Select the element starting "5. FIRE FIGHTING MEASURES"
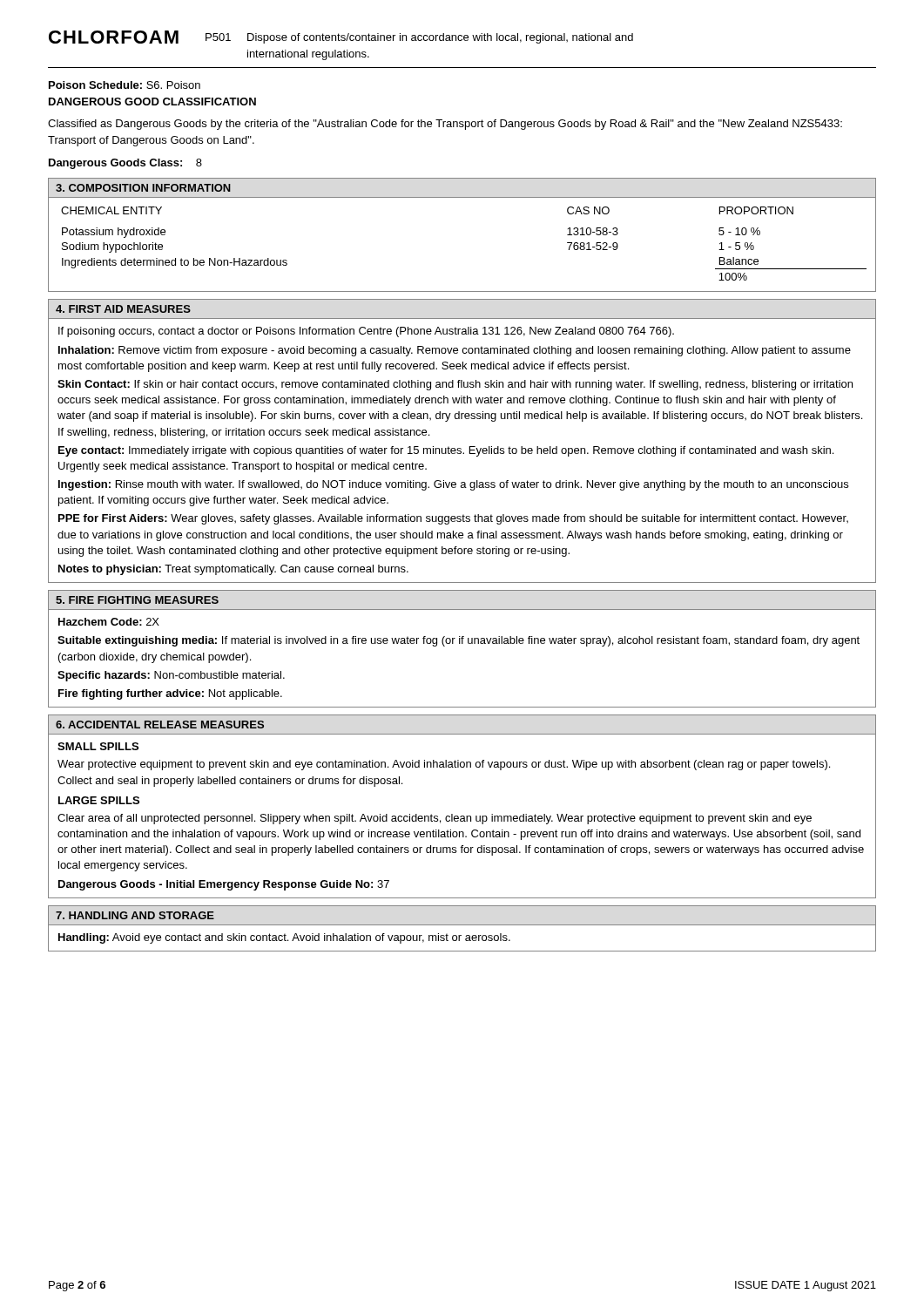Screen dimensions: 1307x924 tap(137, 600)
